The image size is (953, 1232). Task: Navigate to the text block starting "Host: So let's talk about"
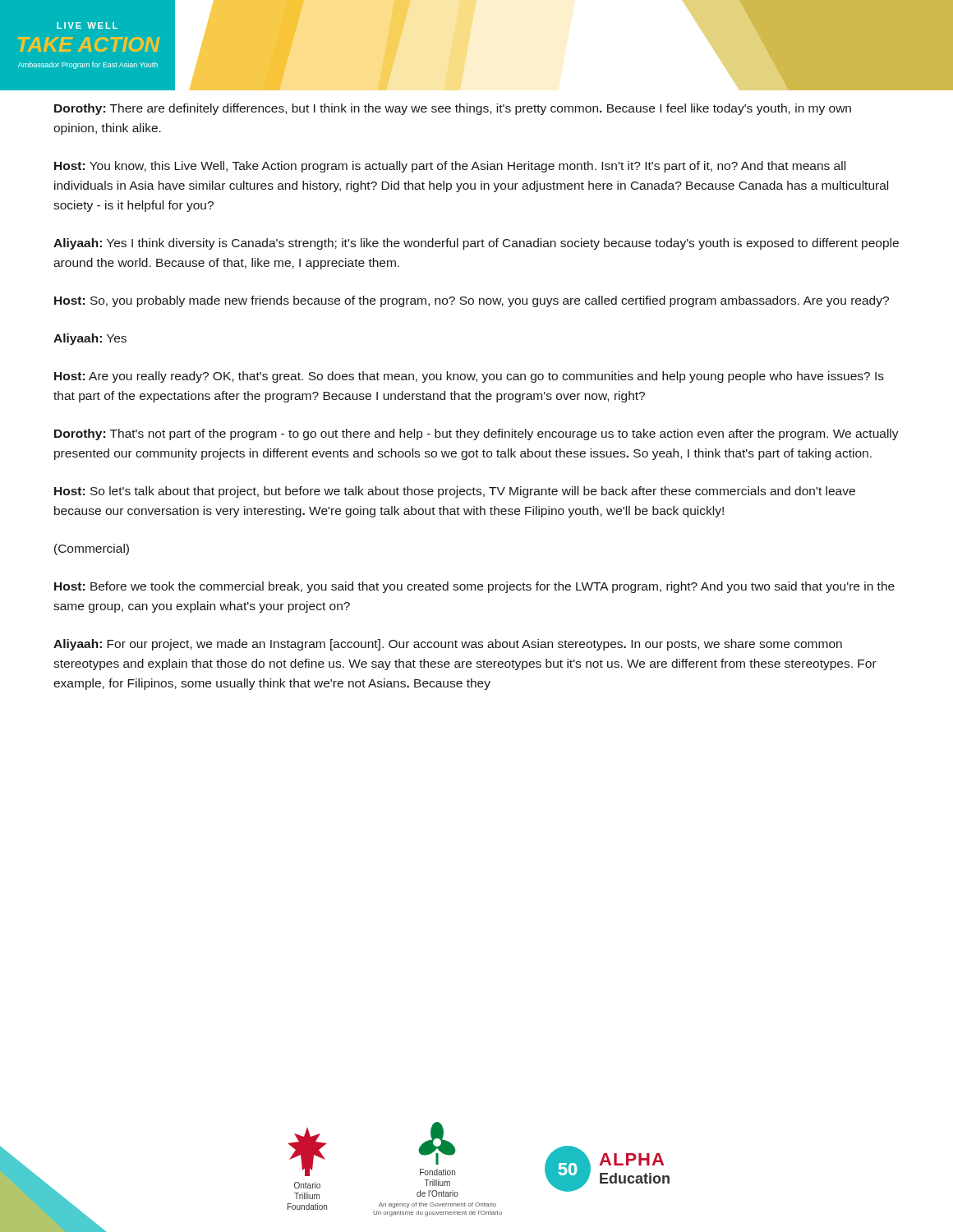click(x=455, y=501)
